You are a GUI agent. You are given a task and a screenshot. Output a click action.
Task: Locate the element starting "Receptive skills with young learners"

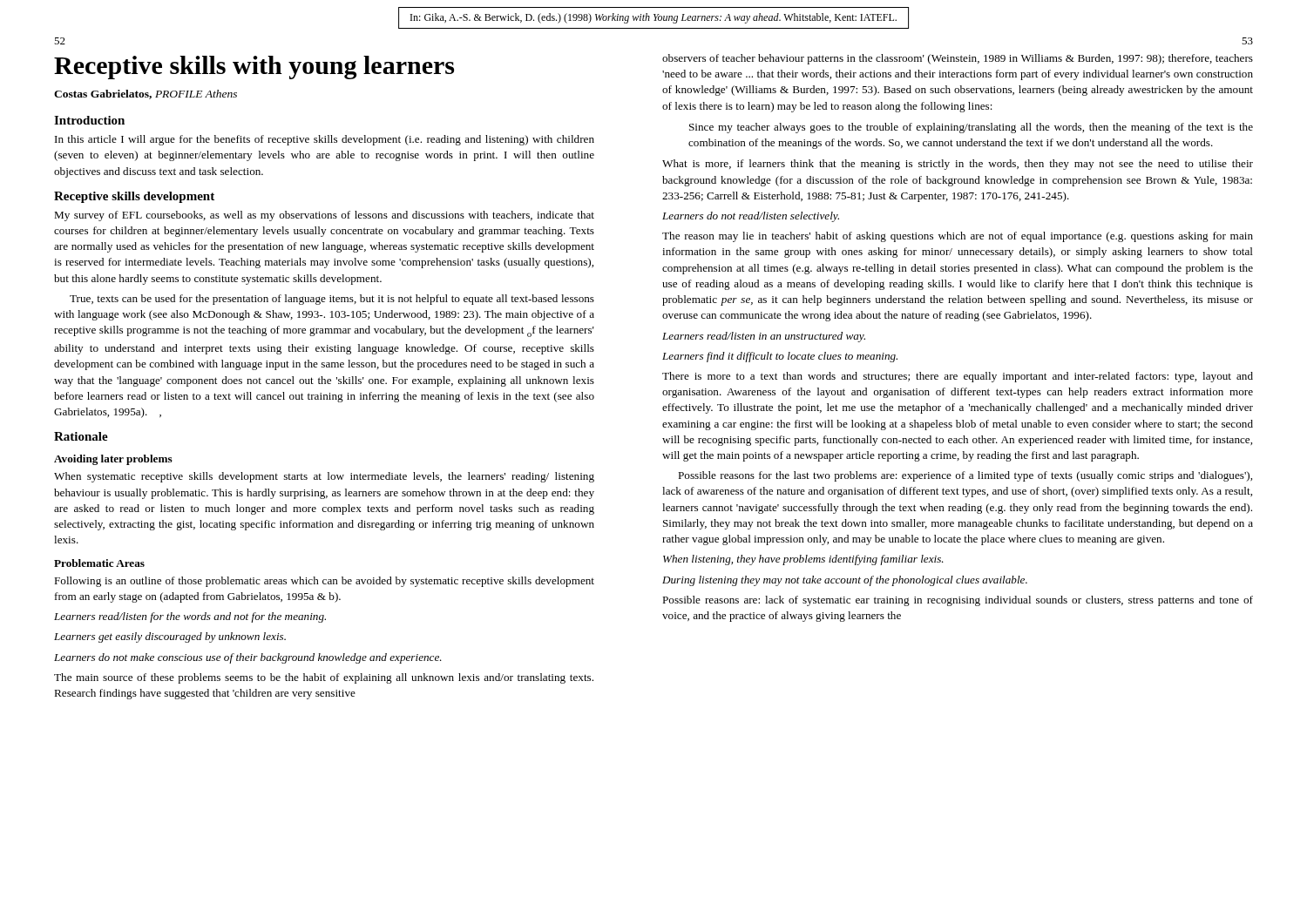coord(324,66)
